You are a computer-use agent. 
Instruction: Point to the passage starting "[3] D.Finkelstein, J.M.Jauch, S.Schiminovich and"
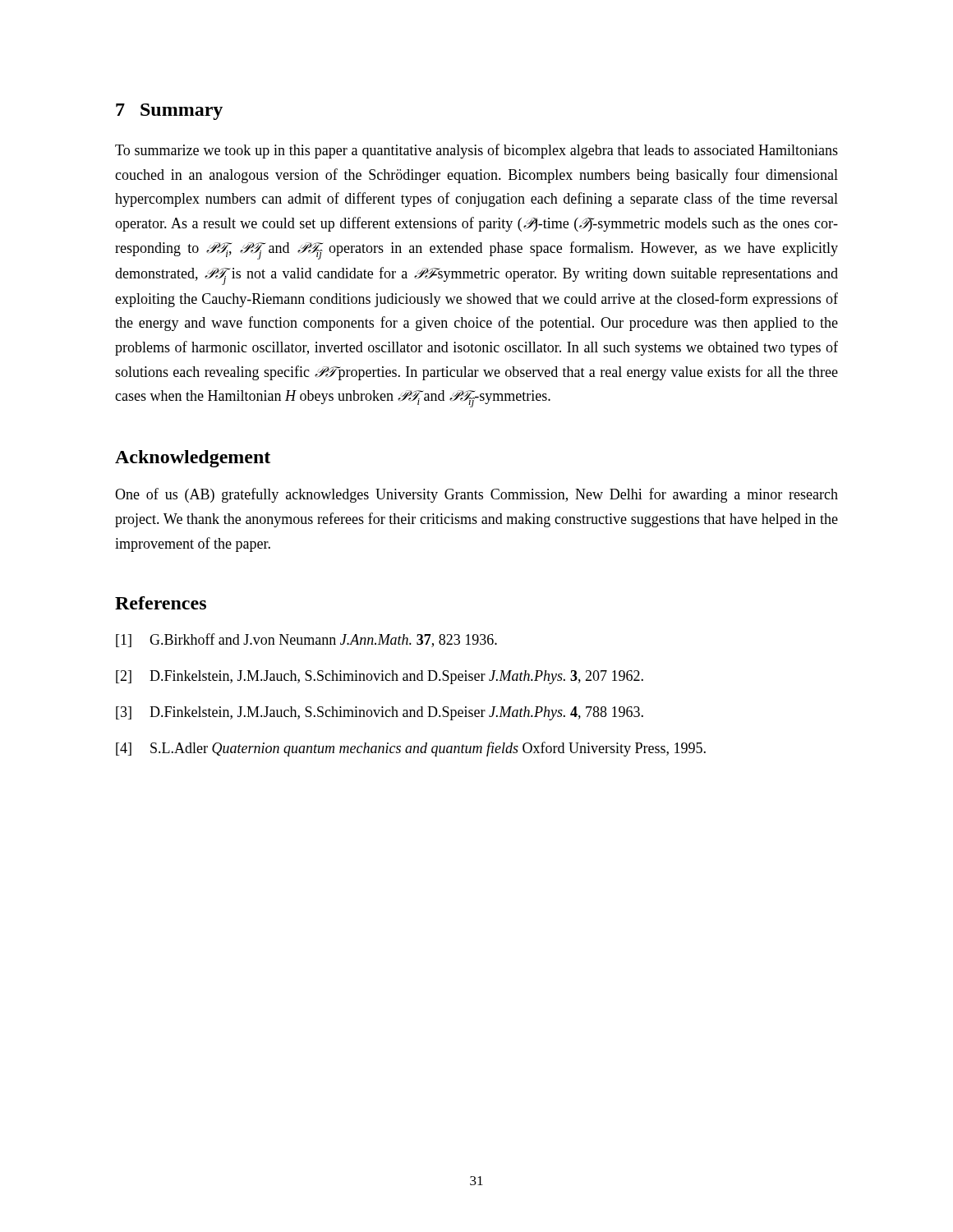click(476, 713)
